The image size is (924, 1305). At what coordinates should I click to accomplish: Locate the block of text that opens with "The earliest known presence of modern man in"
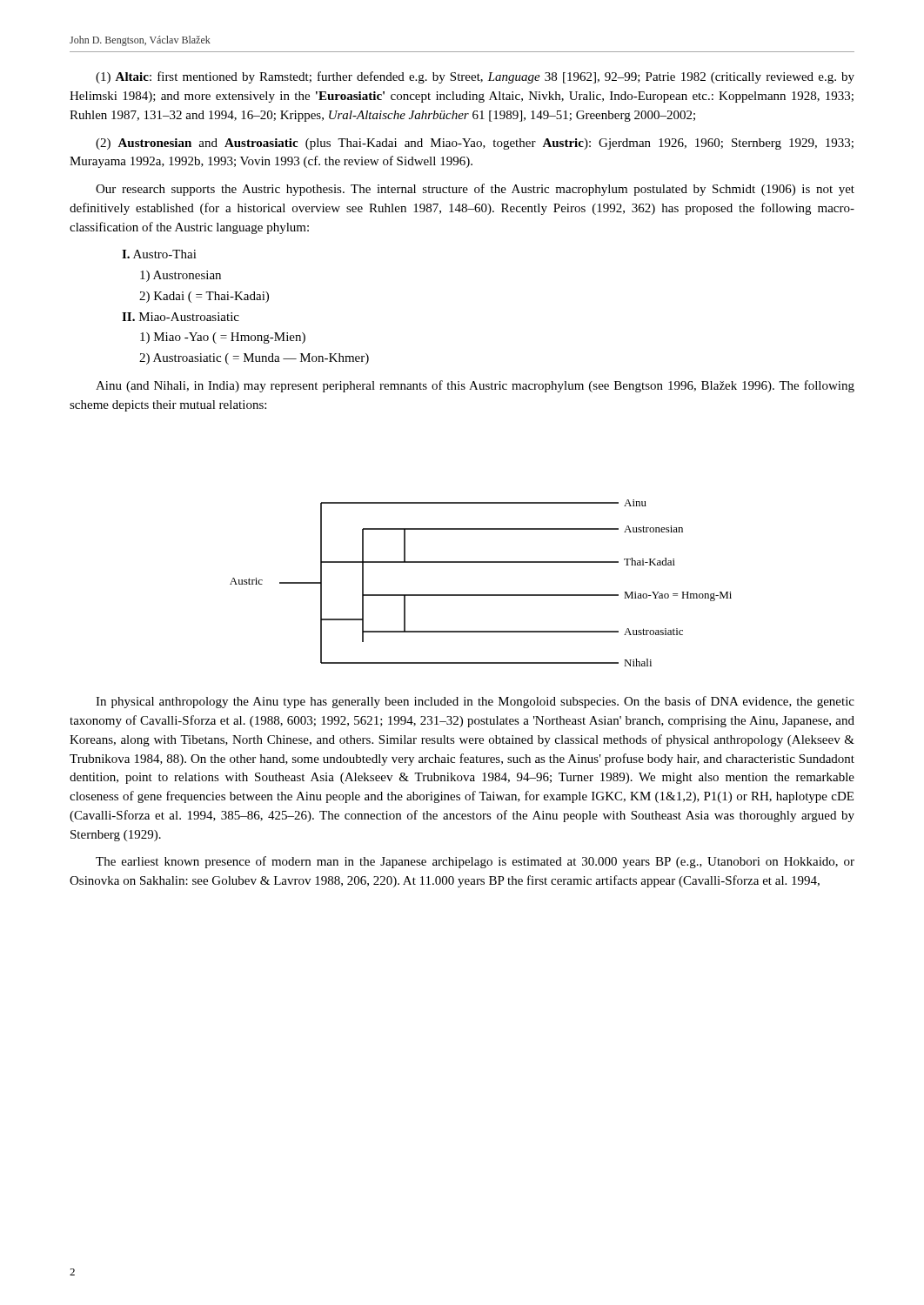coord(462,871)
